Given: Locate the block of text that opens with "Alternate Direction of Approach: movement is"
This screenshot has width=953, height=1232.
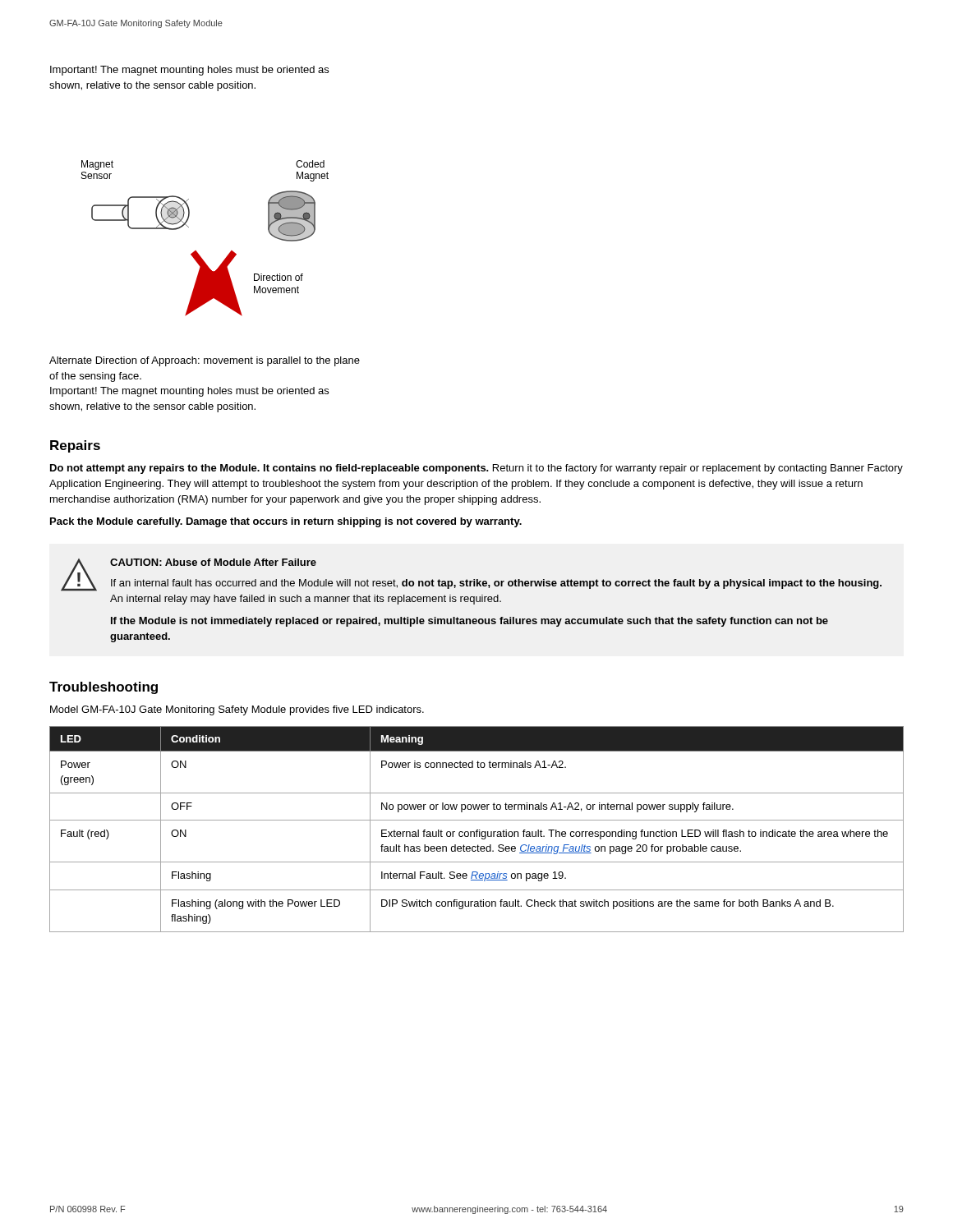Looking at the screenshot, I should 205,383.
